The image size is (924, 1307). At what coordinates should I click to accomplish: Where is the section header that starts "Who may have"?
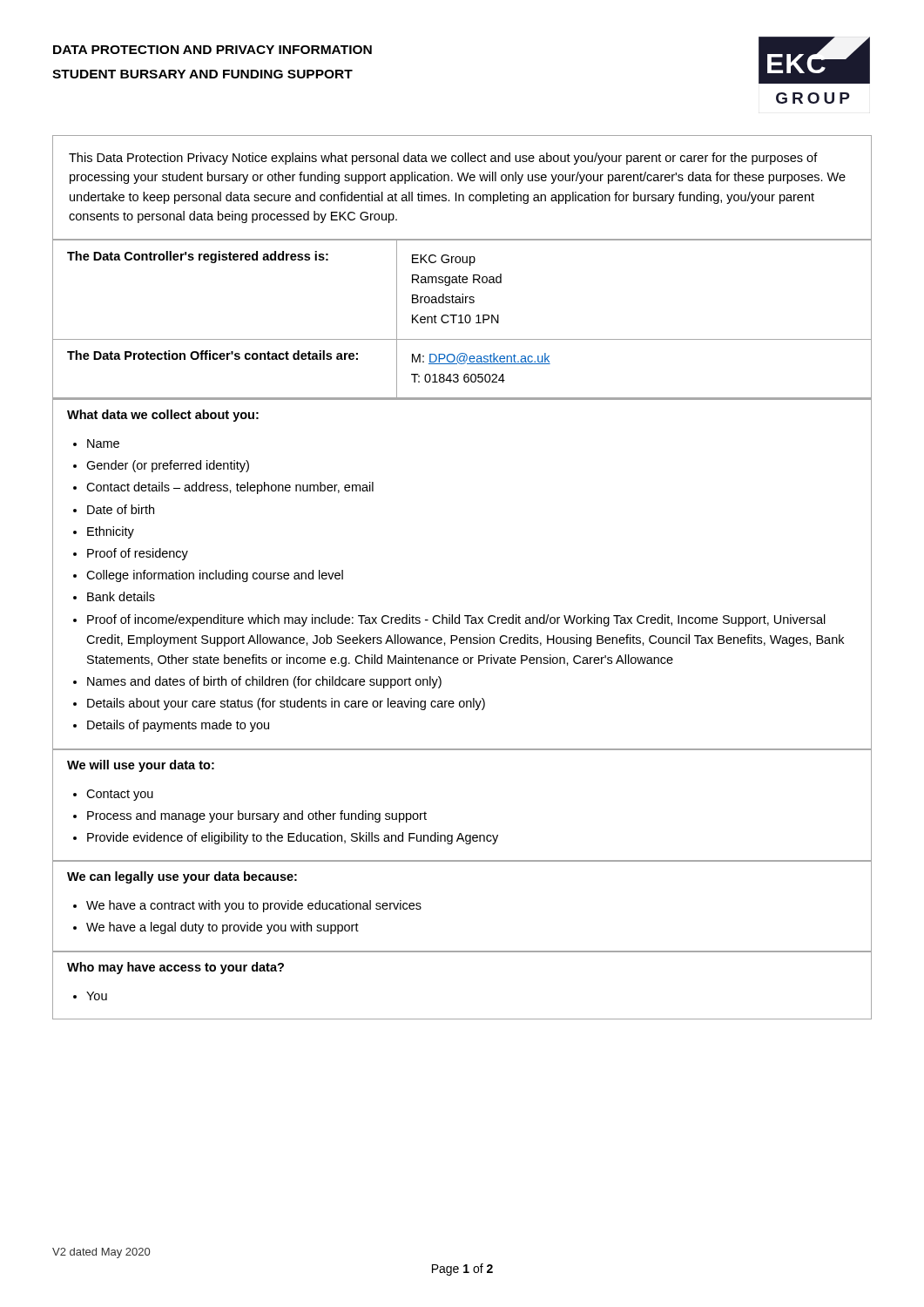(176, 967)
